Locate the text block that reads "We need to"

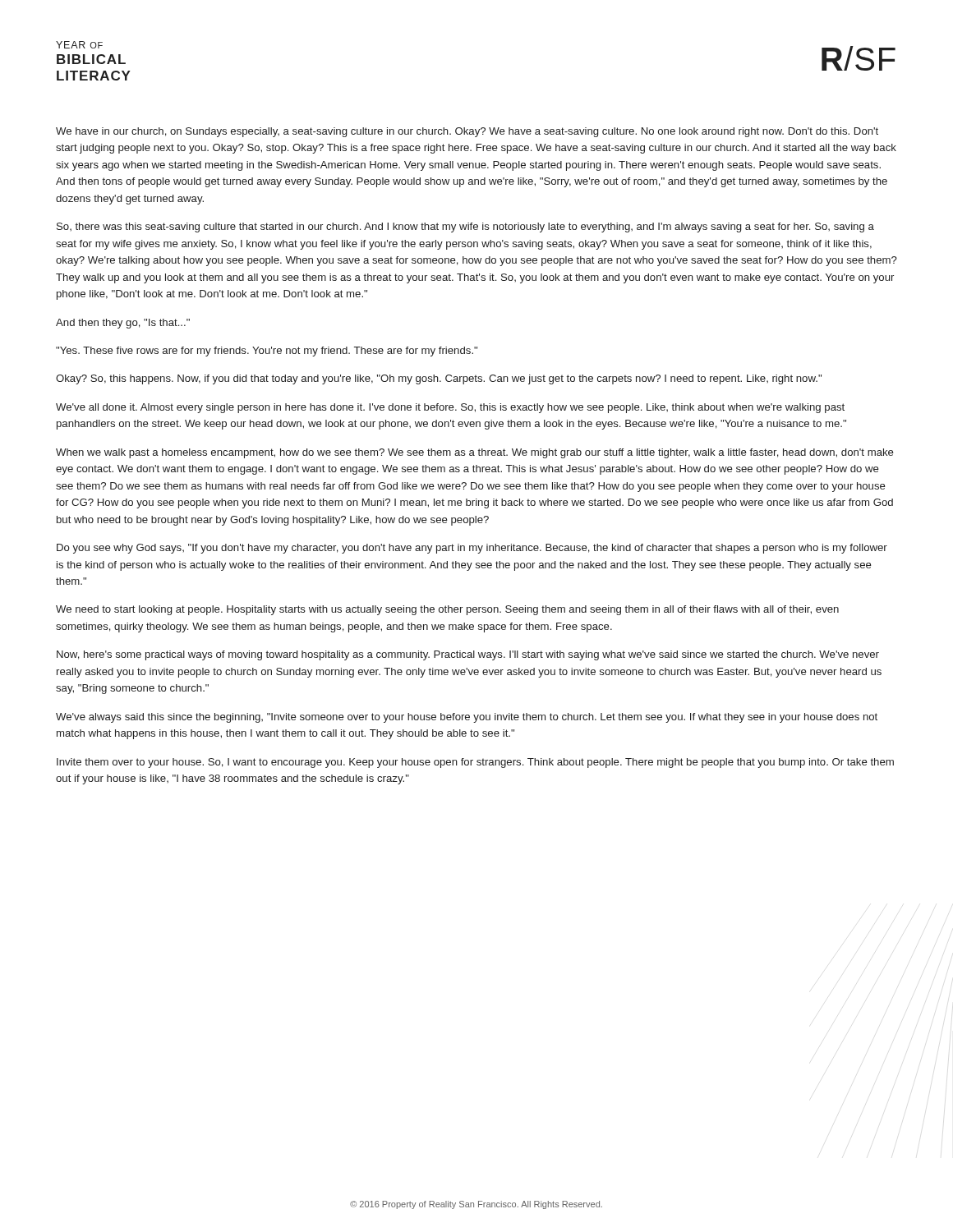448,618
